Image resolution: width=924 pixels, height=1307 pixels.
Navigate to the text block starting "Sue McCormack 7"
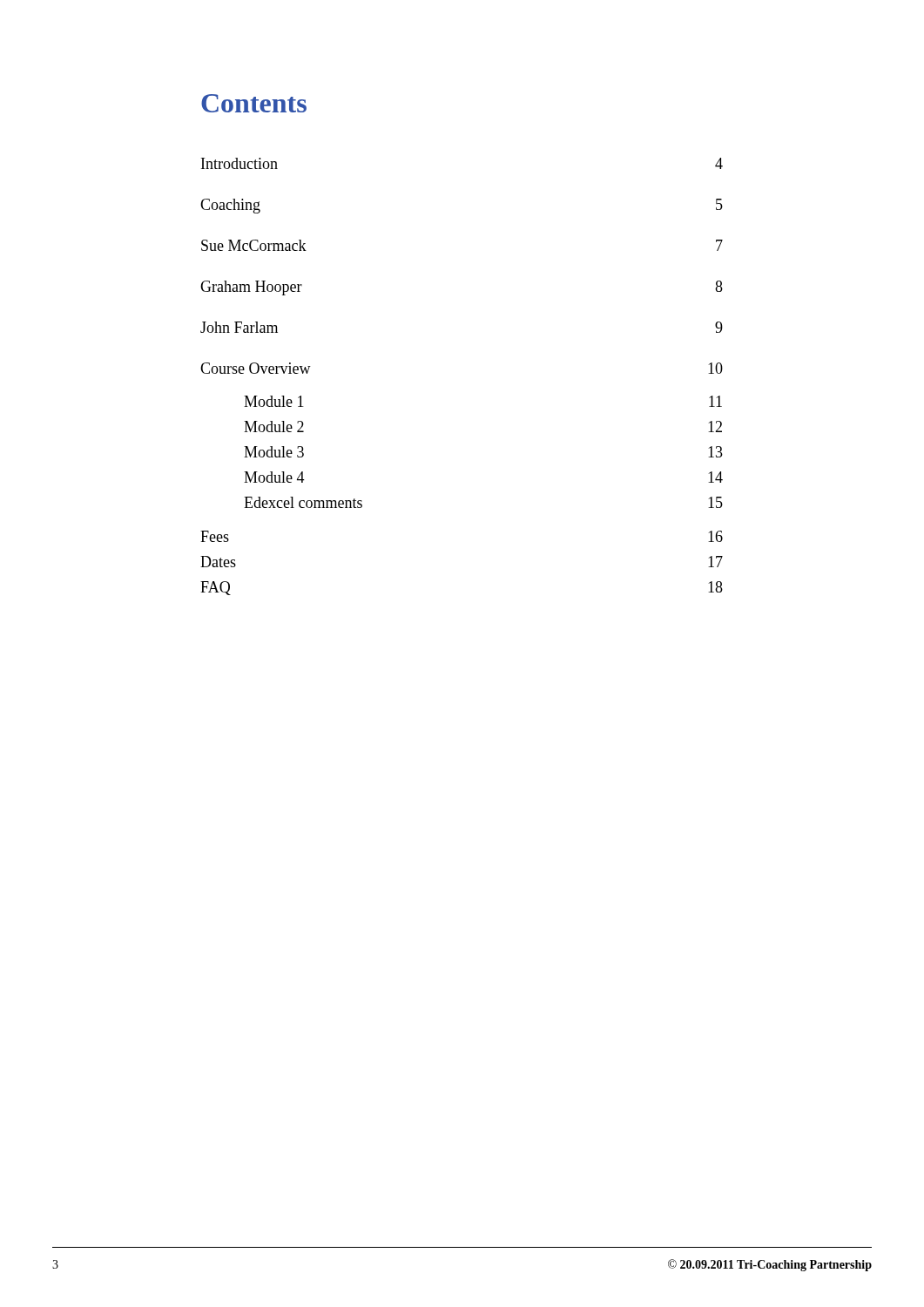click(x=251, y=244)
